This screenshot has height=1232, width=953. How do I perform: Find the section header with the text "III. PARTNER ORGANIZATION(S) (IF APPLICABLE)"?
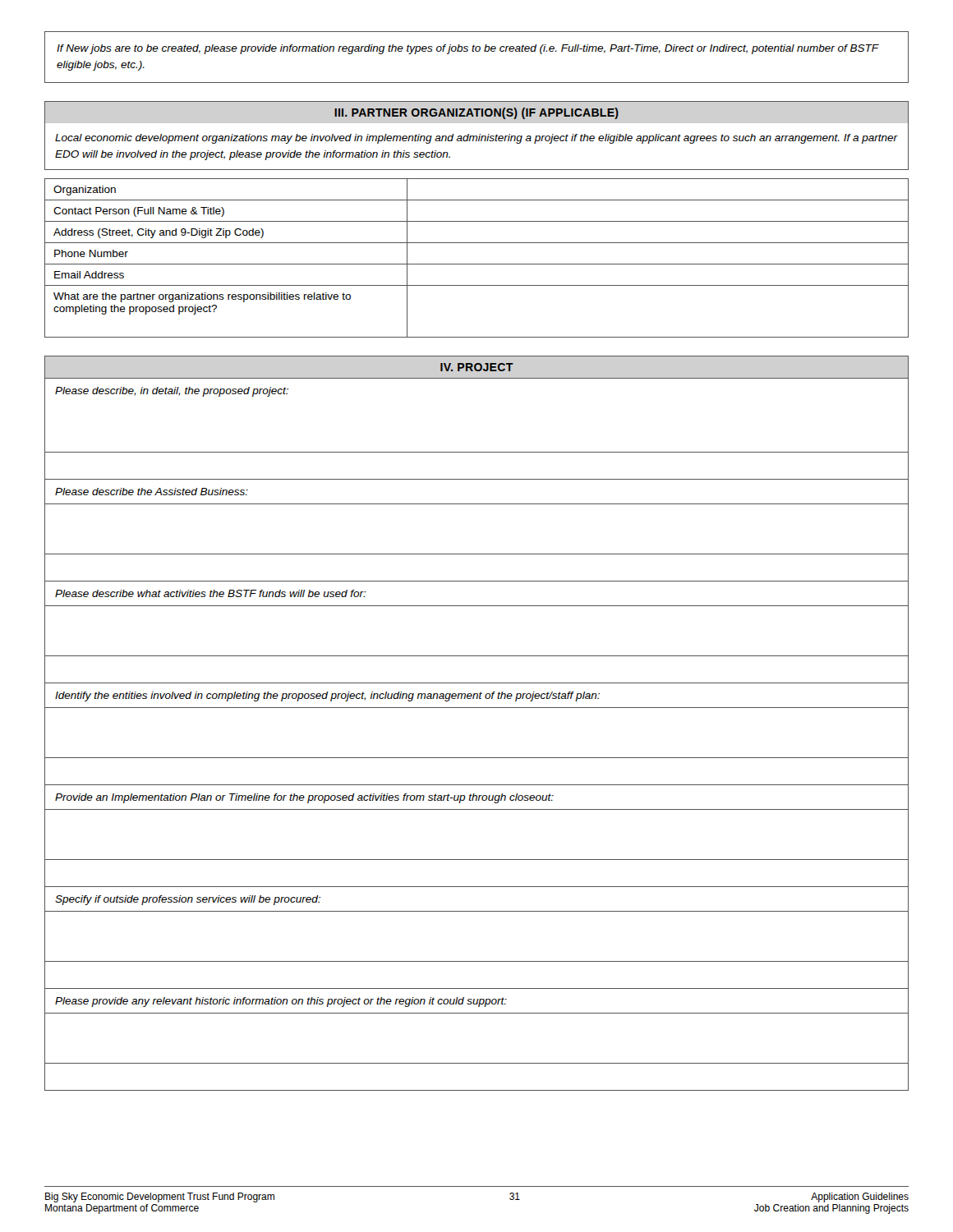(476, 112)
